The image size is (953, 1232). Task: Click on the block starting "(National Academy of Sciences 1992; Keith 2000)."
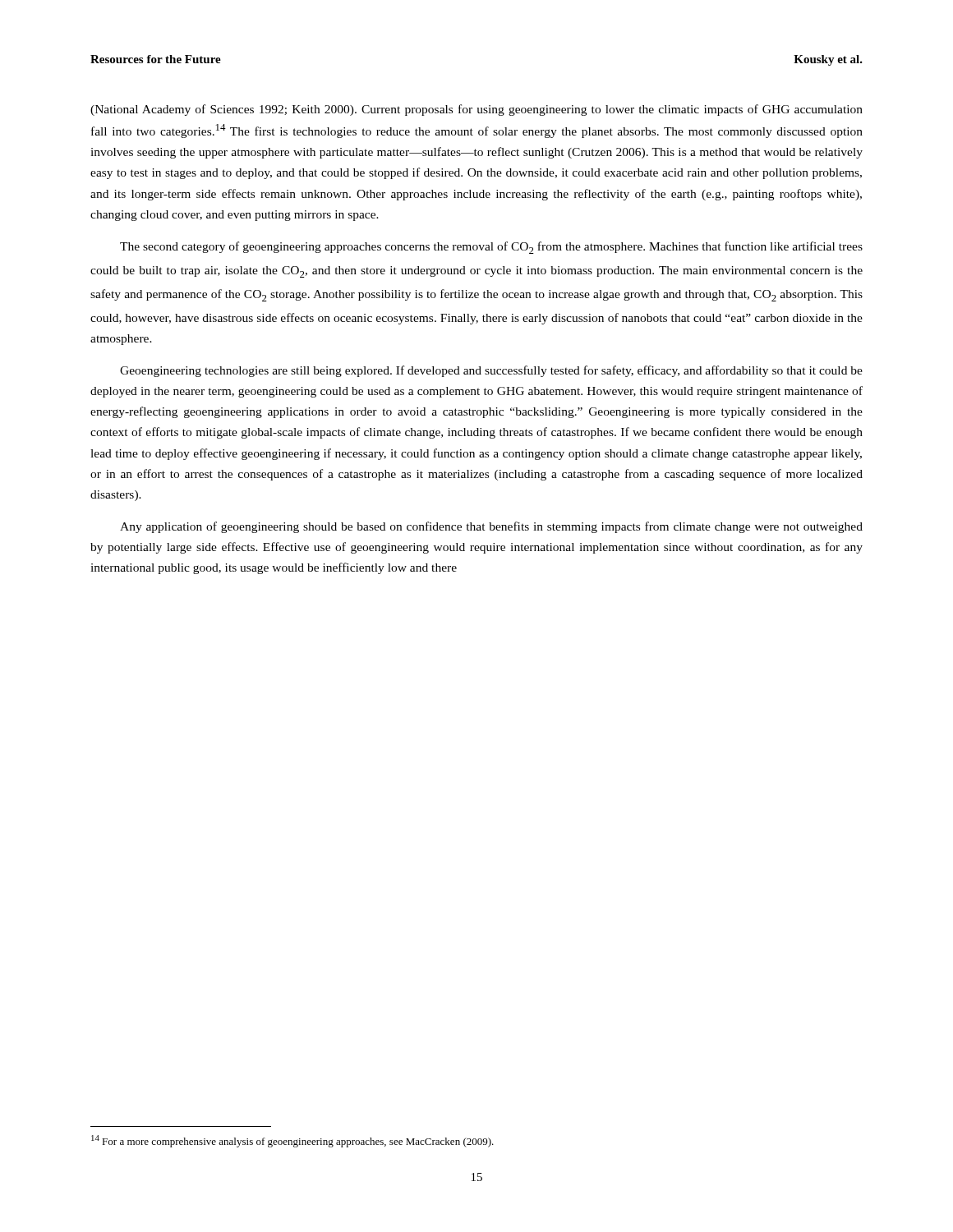(476, 161)
